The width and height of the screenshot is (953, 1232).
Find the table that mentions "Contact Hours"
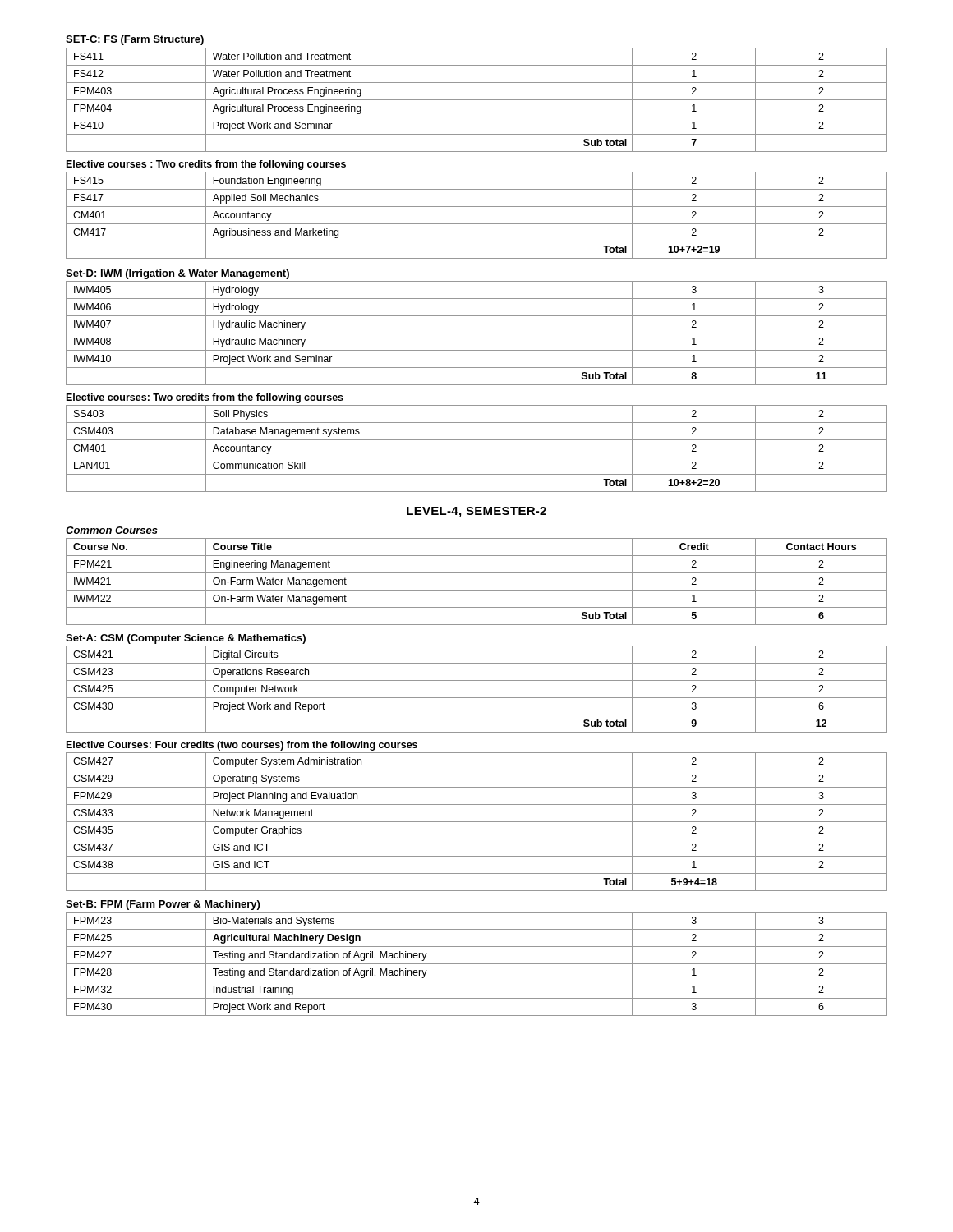[x=476, y=582]
